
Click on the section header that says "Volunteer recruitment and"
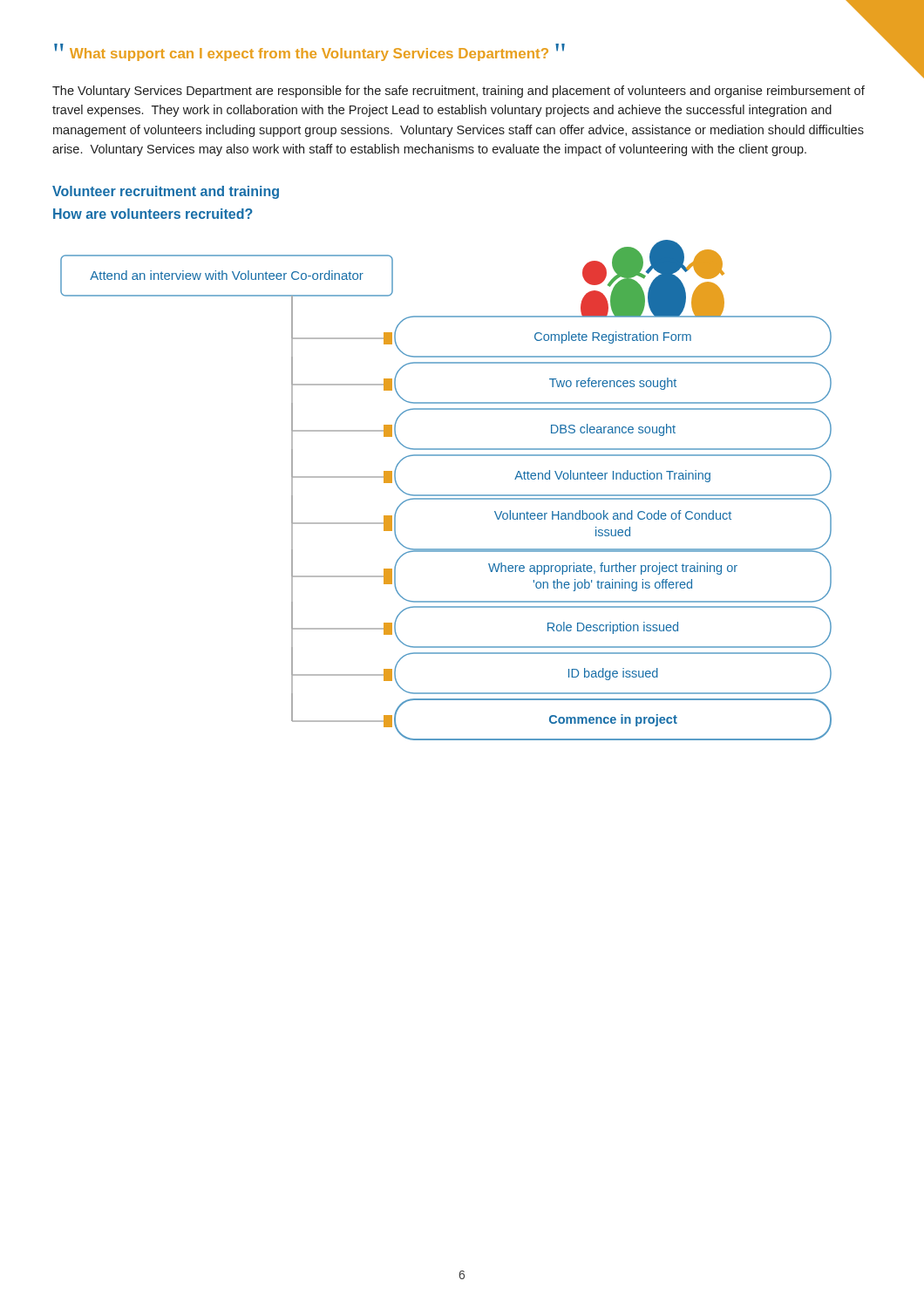tap(166, 191)
